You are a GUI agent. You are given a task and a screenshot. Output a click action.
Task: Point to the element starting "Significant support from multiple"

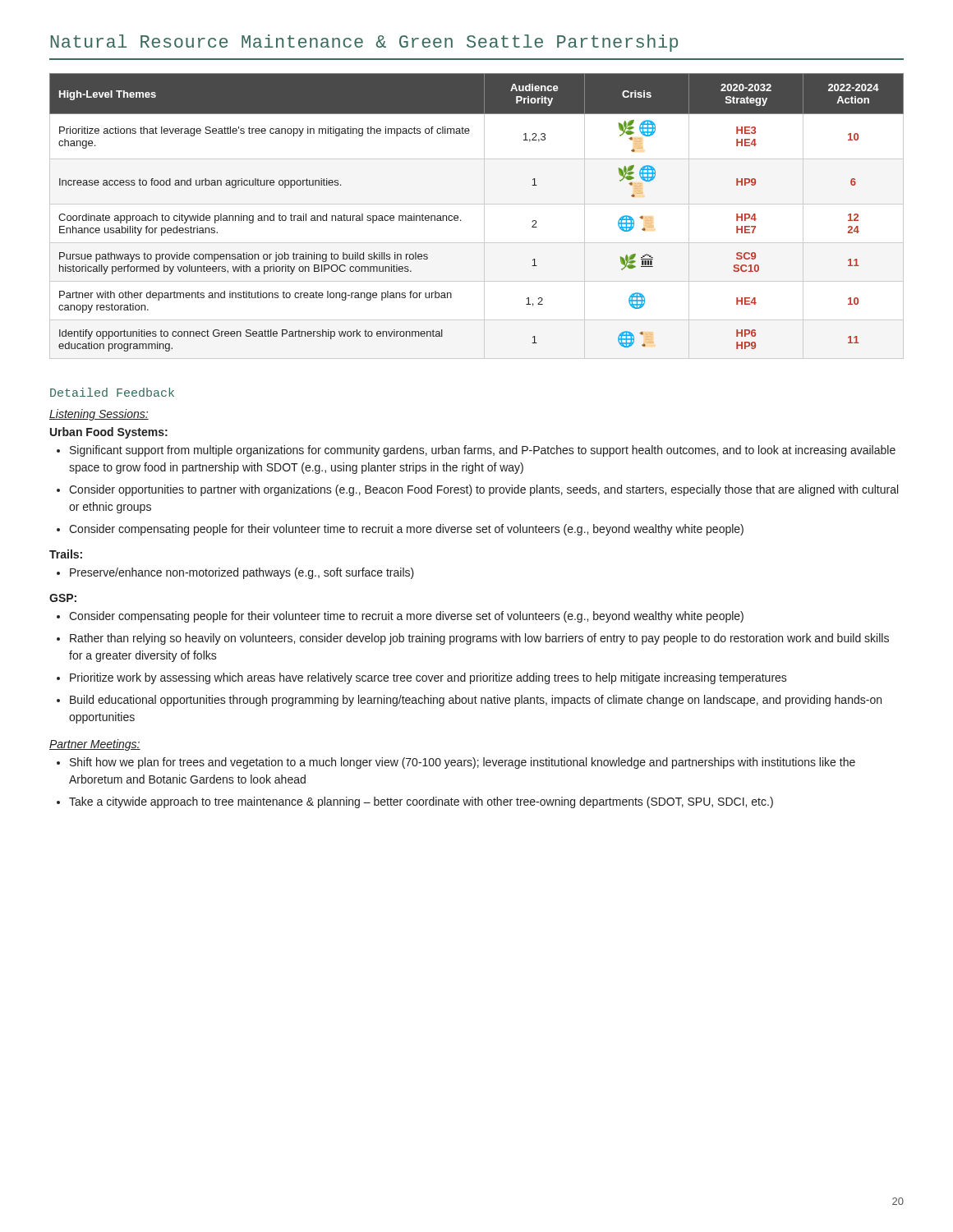(x=482, y=459)
